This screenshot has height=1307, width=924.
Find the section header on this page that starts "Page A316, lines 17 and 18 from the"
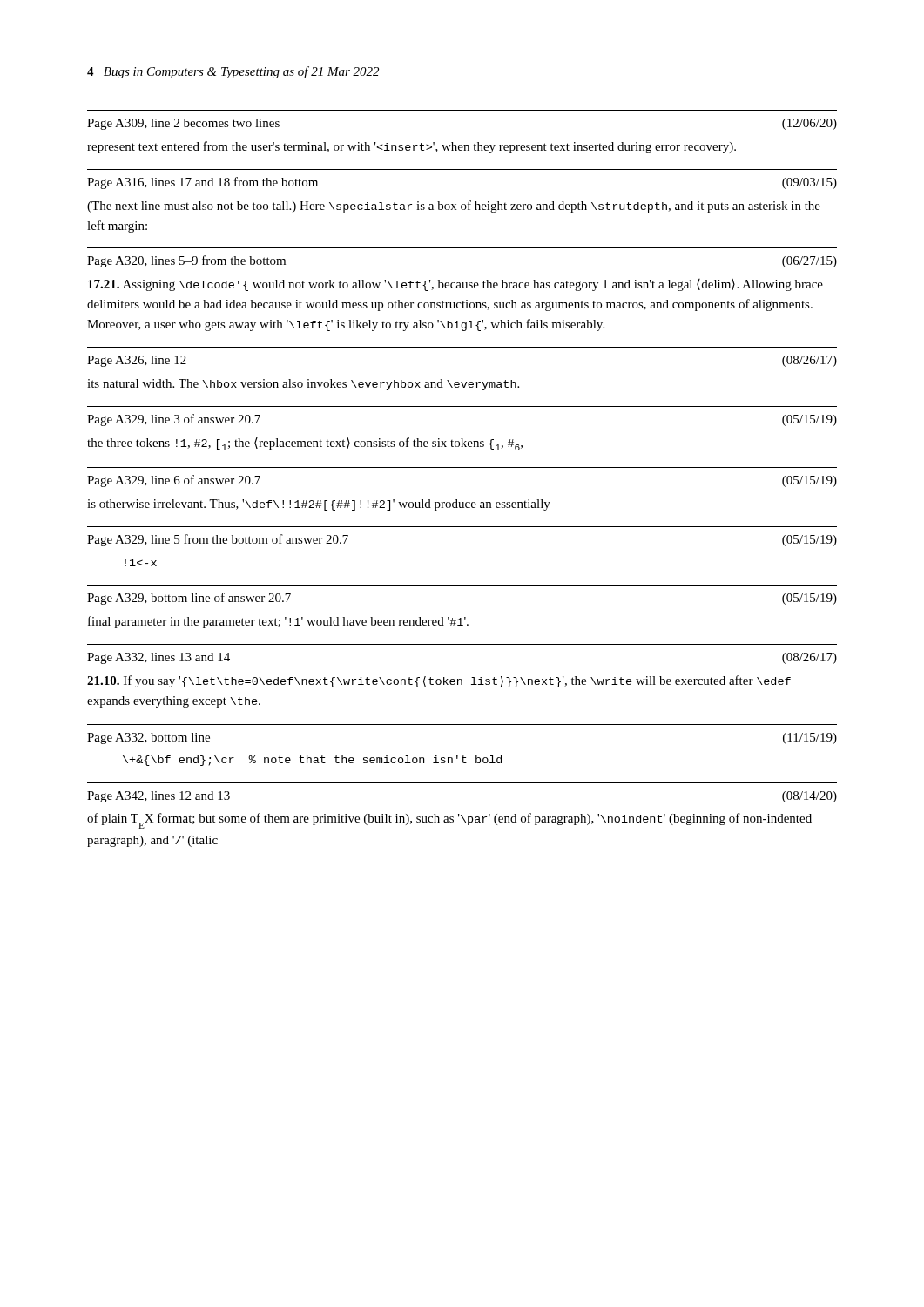pyautogui.click(x=197, y=183)
